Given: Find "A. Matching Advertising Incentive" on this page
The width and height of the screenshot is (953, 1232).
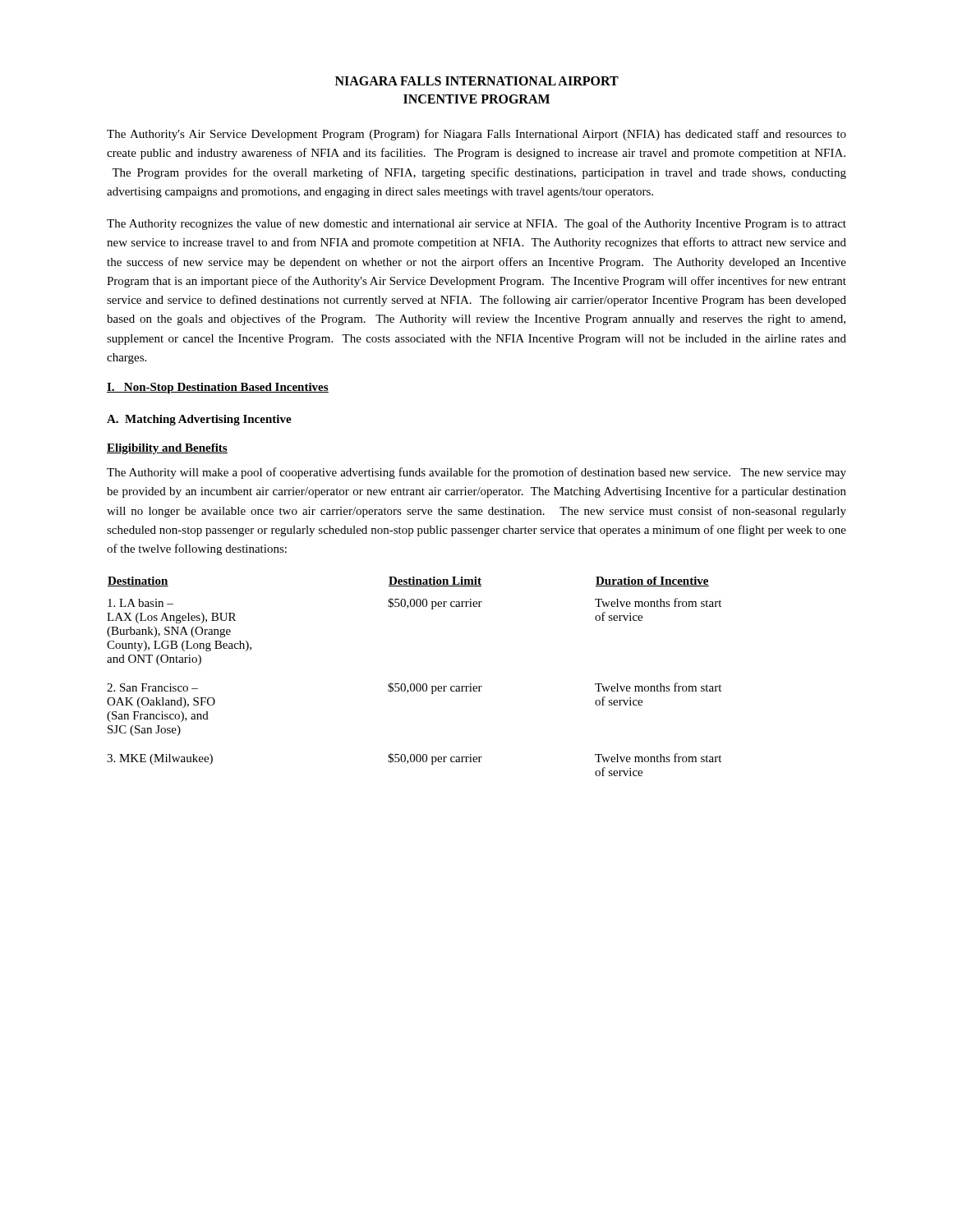Looking at the screenshot, I should pyautogui.click(x=199, y=419).
